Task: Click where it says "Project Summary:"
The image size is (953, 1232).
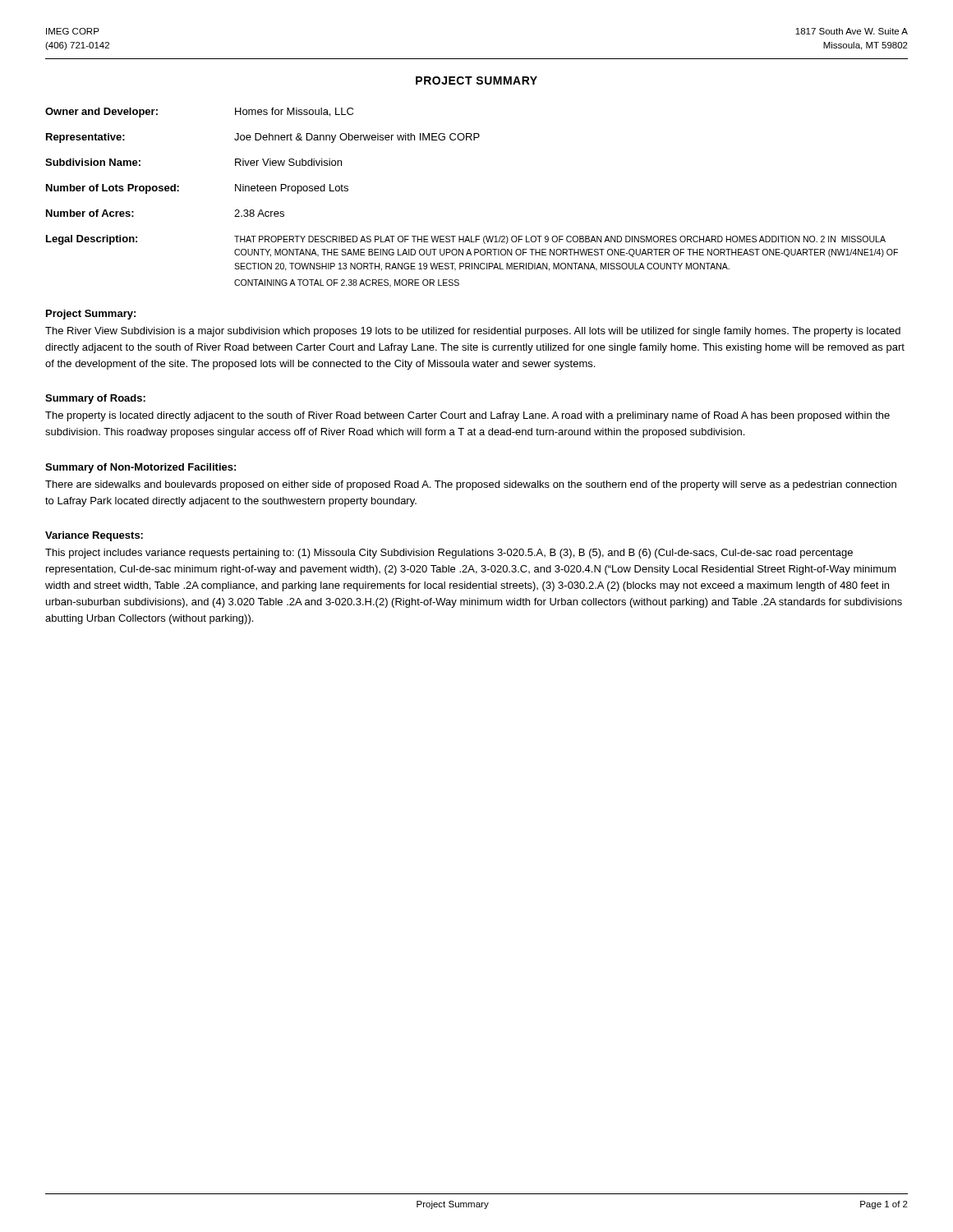Action: 91,313
